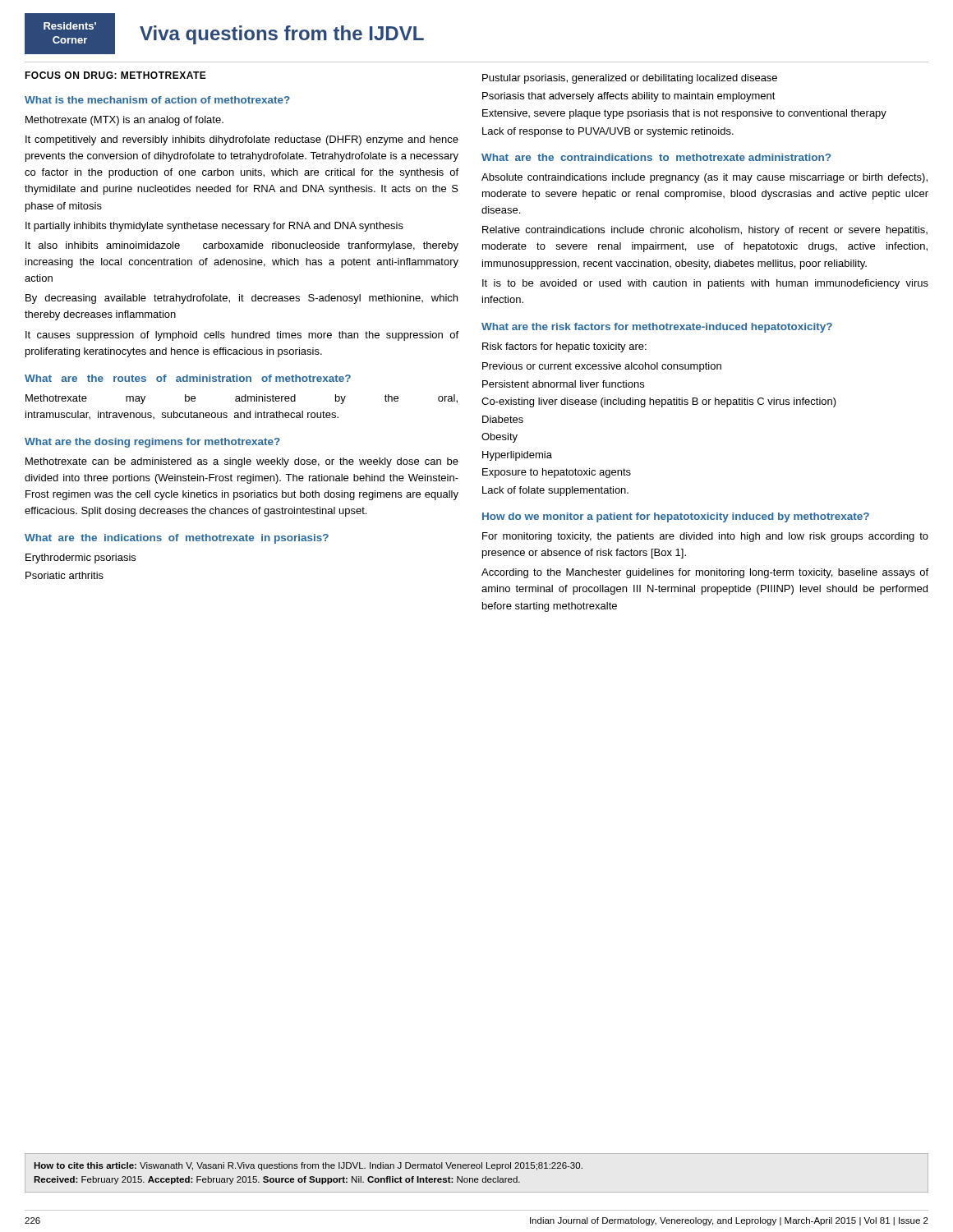The height and width of the screenshot is (1232, 953).
Task: Locate the block of text that opens with "Pustular psoriasis, generalized"
Action: (630, 78)
